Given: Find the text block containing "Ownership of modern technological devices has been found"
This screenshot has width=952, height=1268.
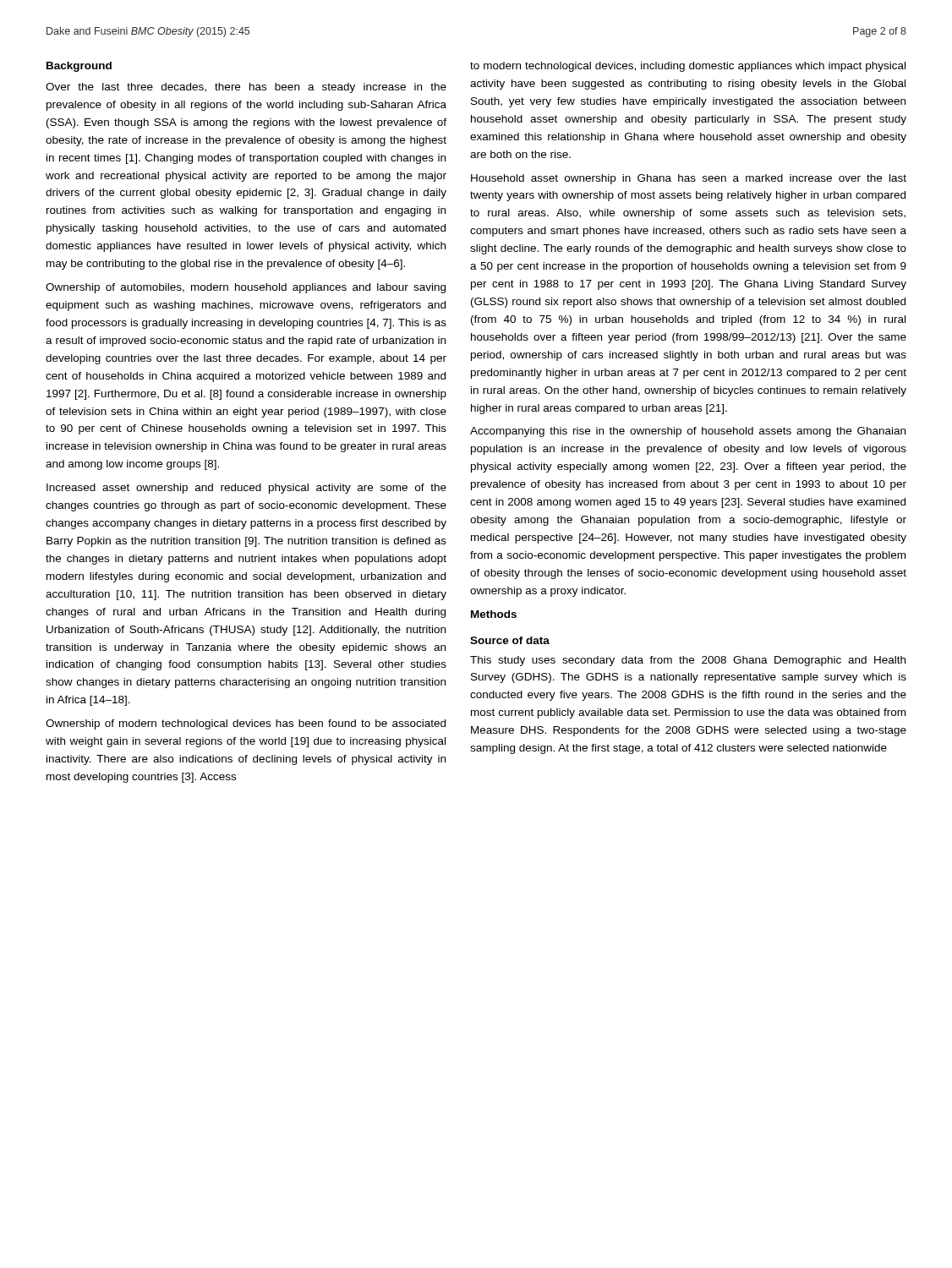Looking at the screenshot, I should pyautogui.click(x=246, y=751).
